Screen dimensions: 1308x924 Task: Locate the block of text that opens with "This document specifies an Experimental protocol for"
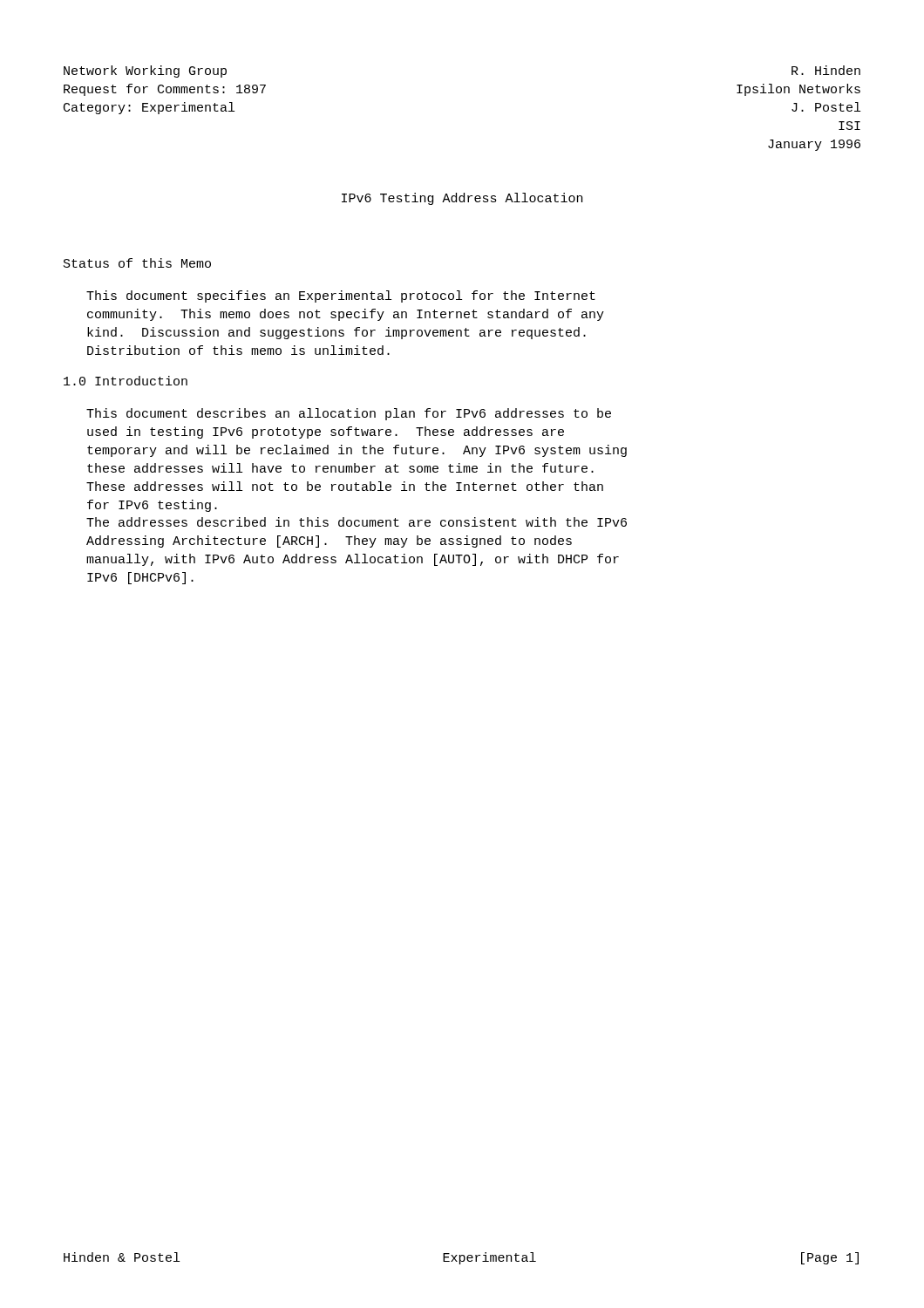click(x=333, y=324)
